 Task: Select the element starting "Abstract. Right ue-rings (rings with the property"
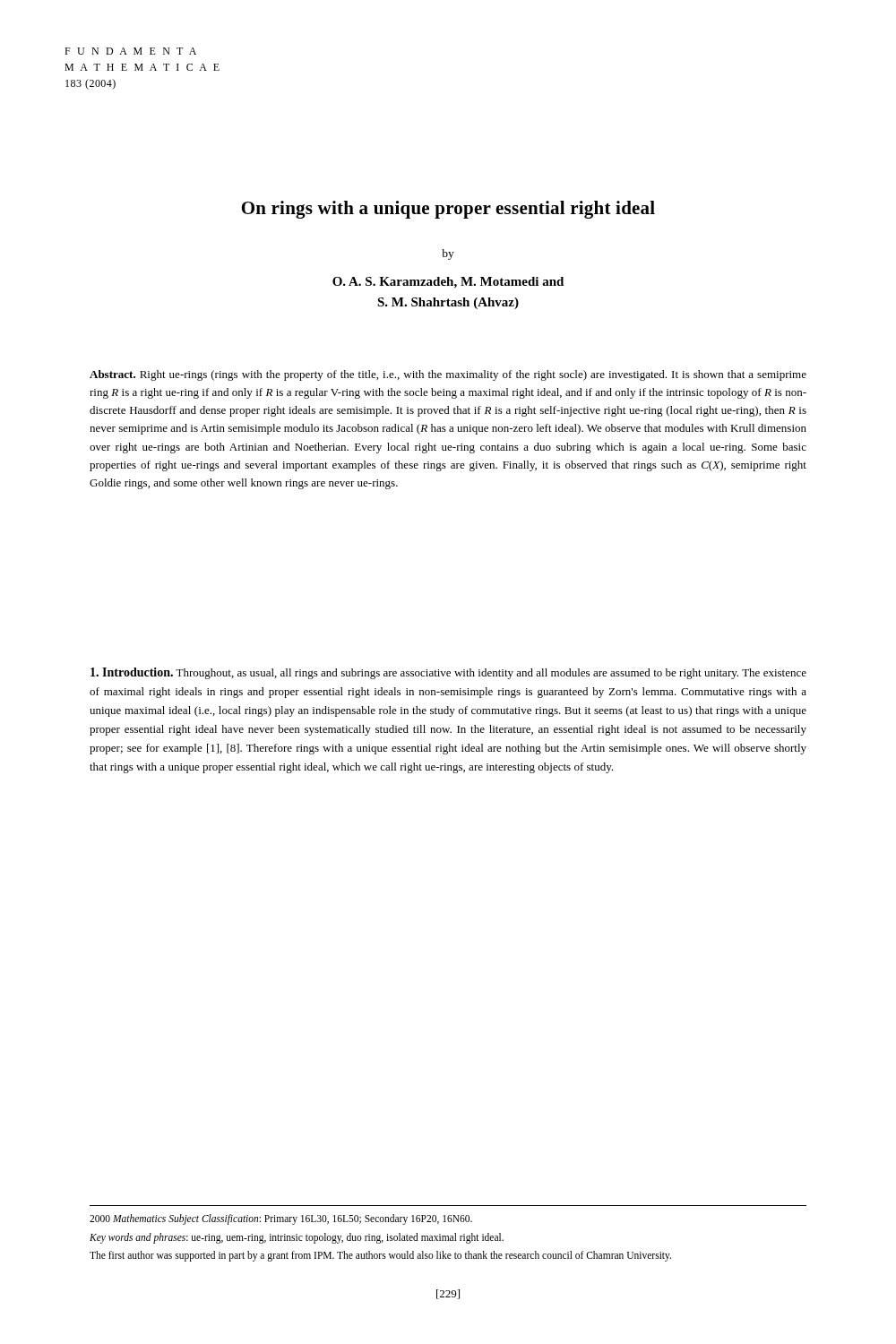[x=448, y=428]
